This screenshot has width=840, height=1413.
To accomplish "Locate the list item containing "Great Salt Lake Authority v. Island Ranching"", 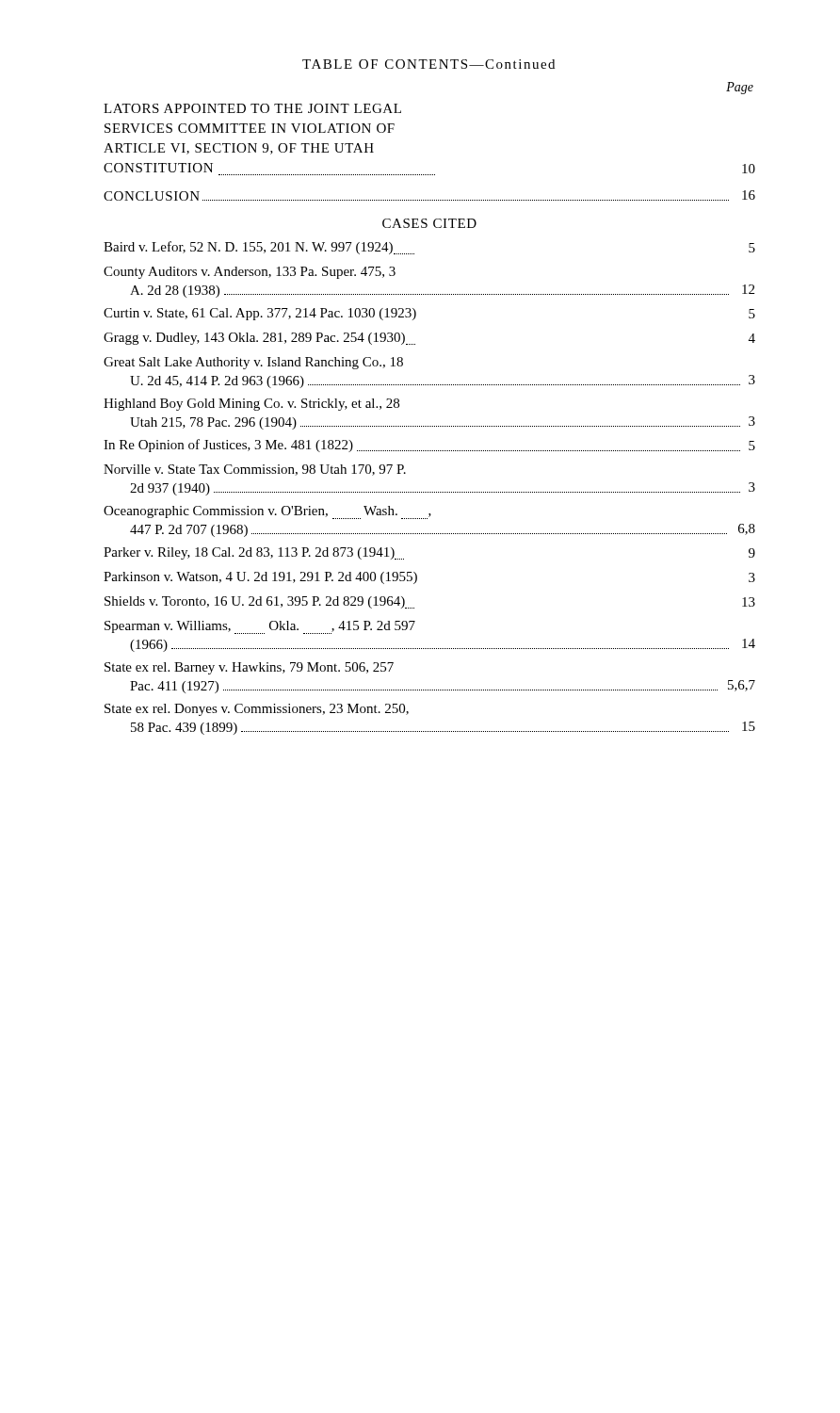I will click(x=253, y=363).
